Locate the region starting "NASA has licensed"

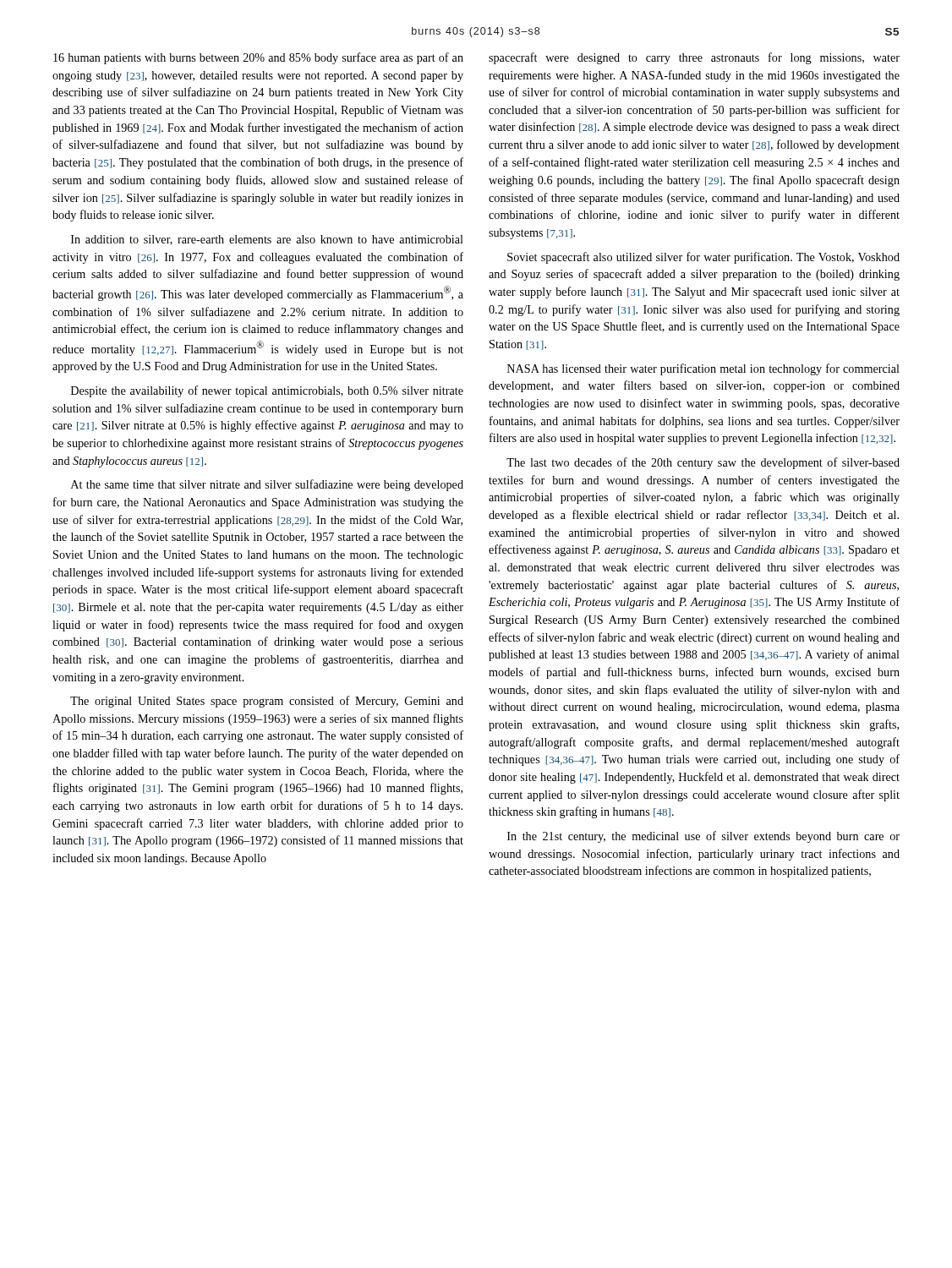tap(694, 404)
